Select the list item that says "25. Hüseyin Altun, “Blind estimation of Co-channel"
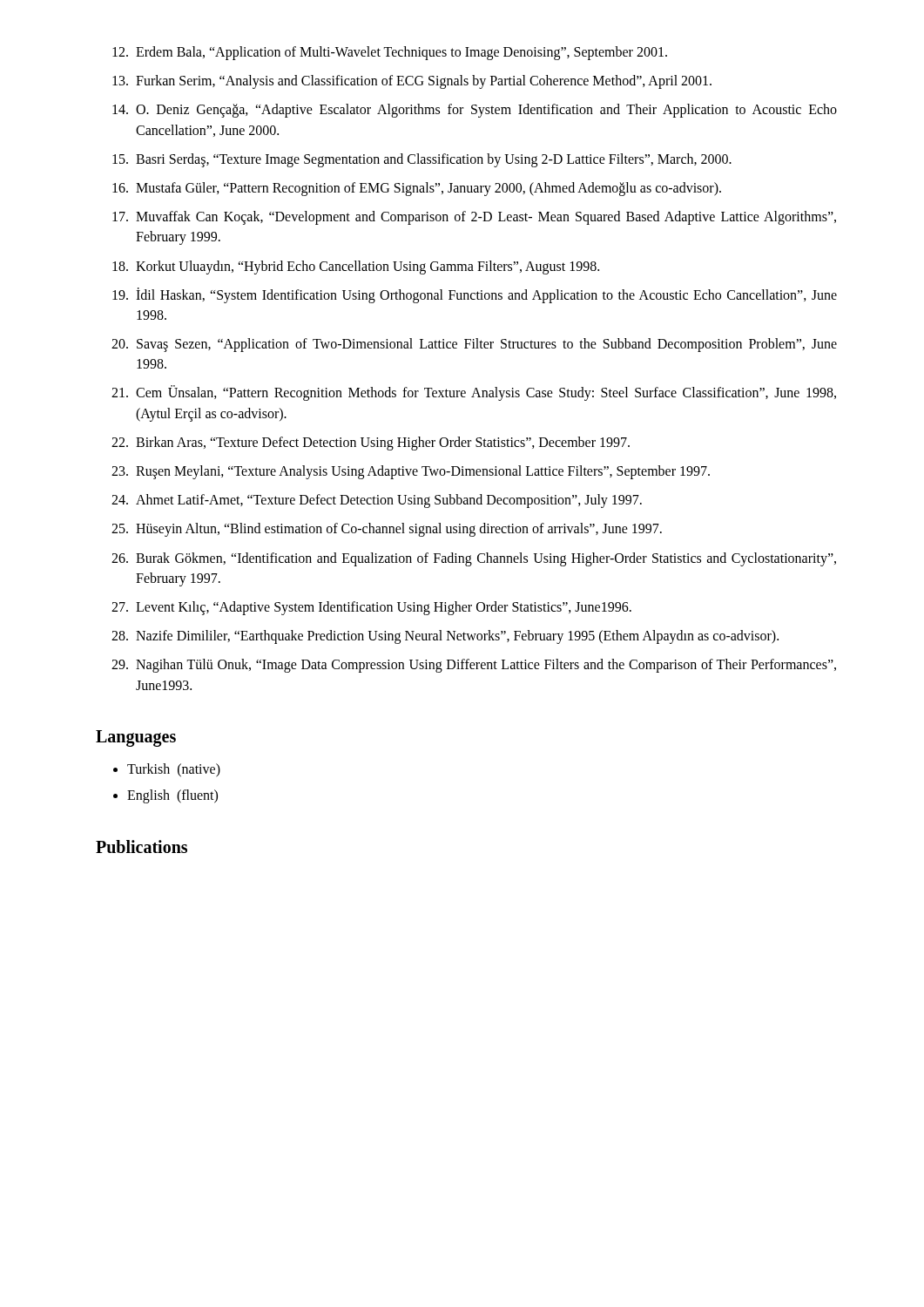This screenshot has height=1307, width=924. (x=466, y=529)
